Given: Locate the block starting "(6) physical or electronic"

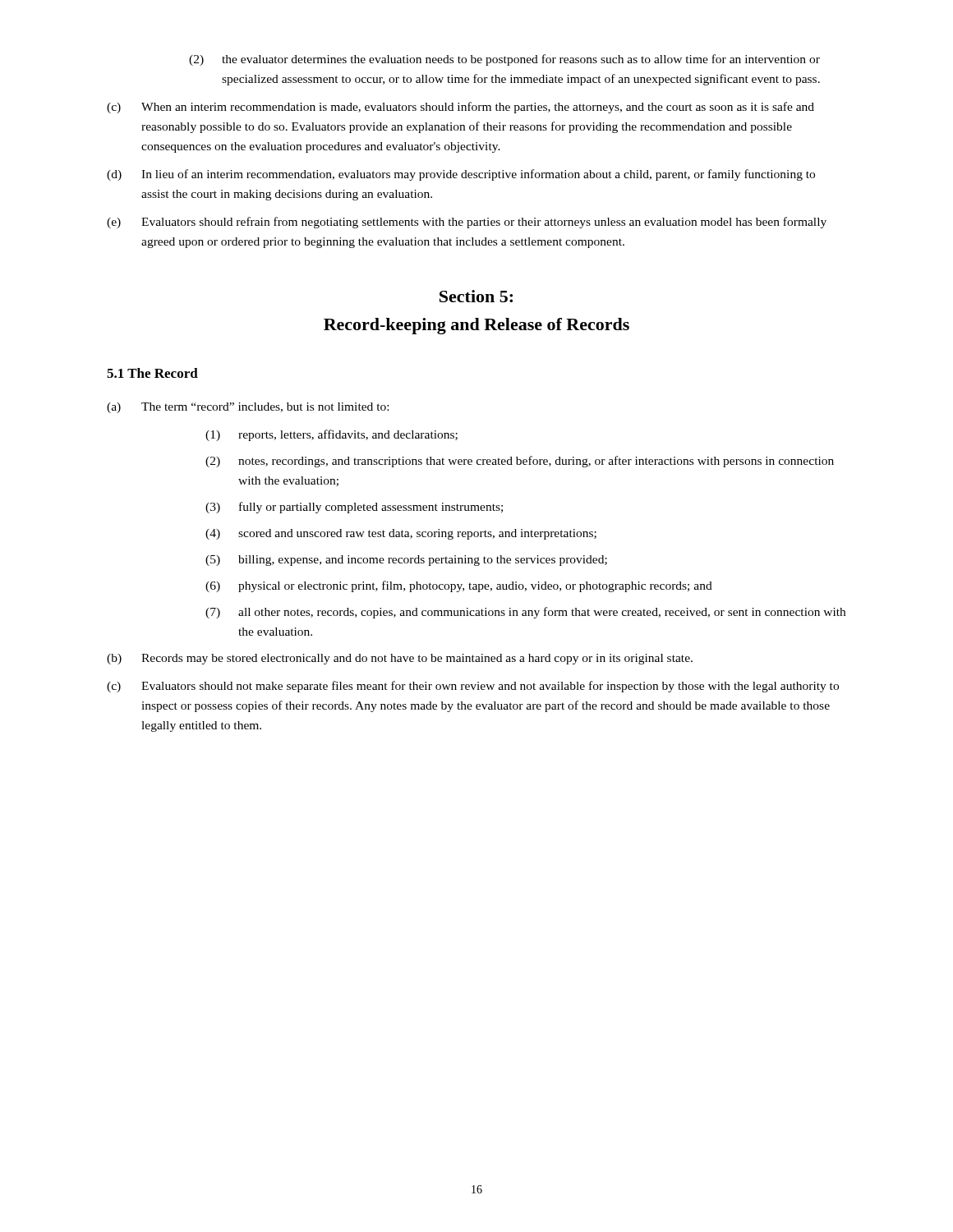Looking at the screenshot, I should [x=526, y=585].
